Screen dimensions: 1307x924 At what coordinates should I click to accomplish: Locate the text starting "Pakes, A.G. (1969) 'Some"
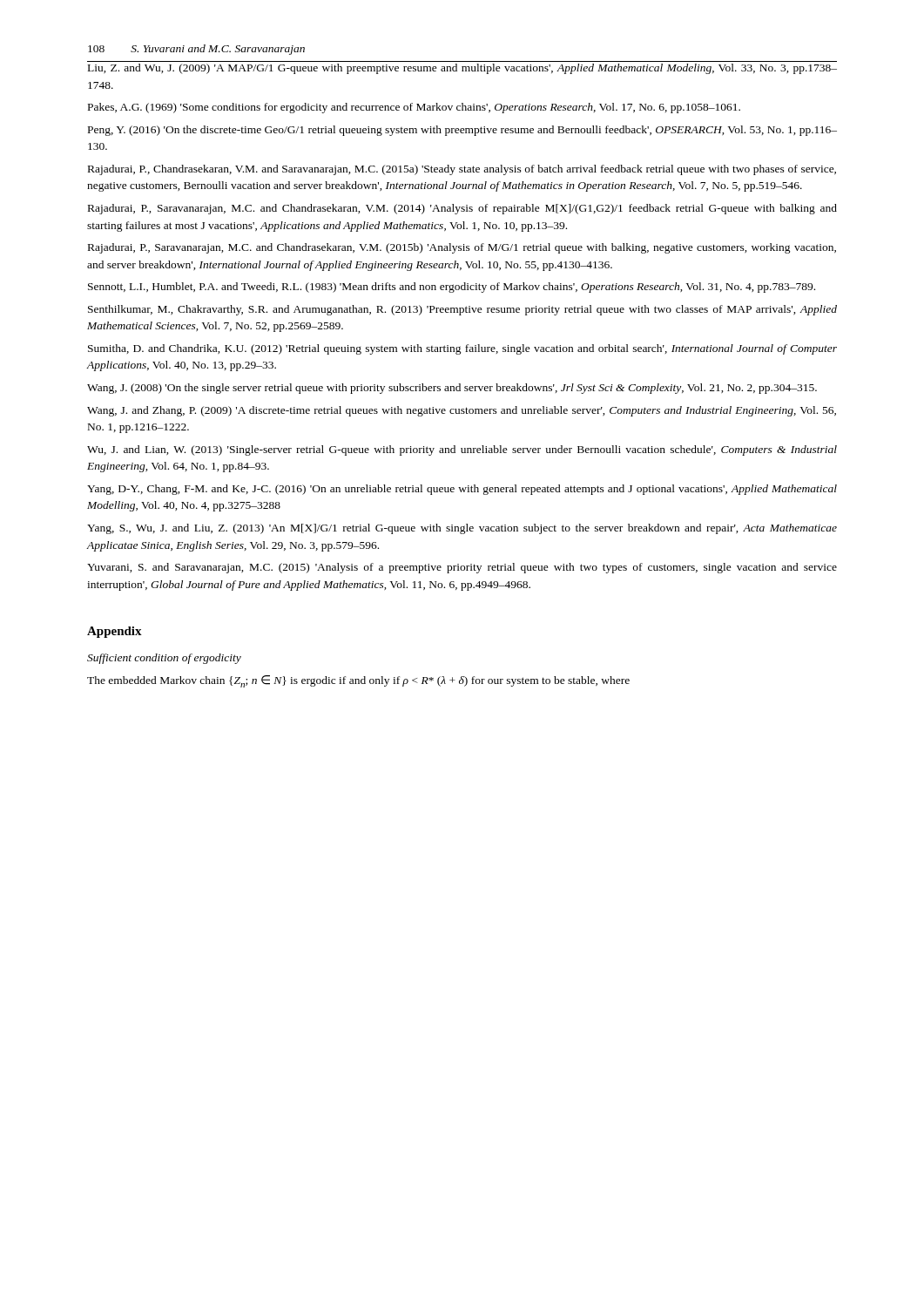tap(462, 107)
